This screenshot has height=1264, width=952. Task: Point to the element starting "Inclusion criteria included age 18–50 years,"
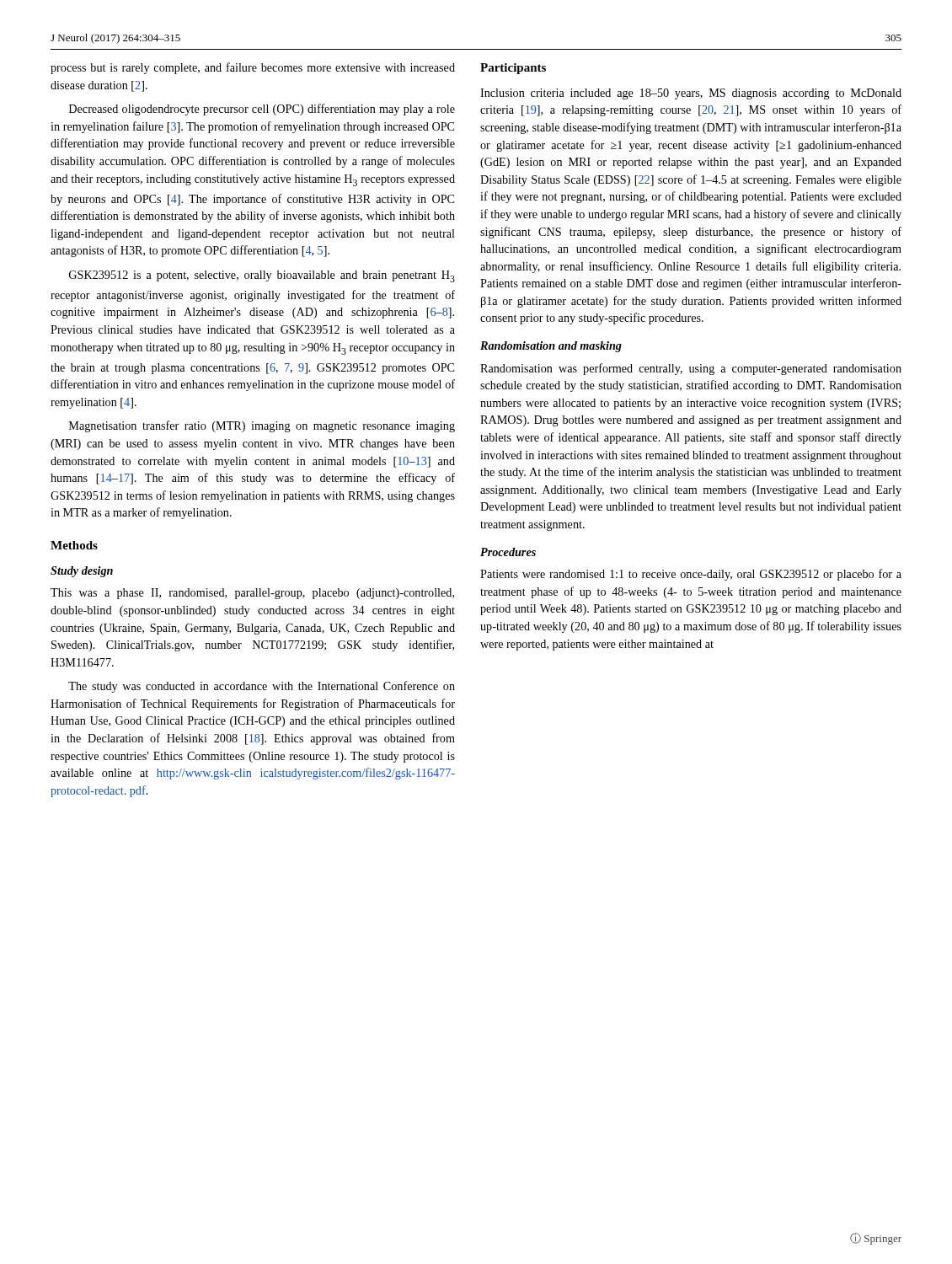tap(691, 206)
